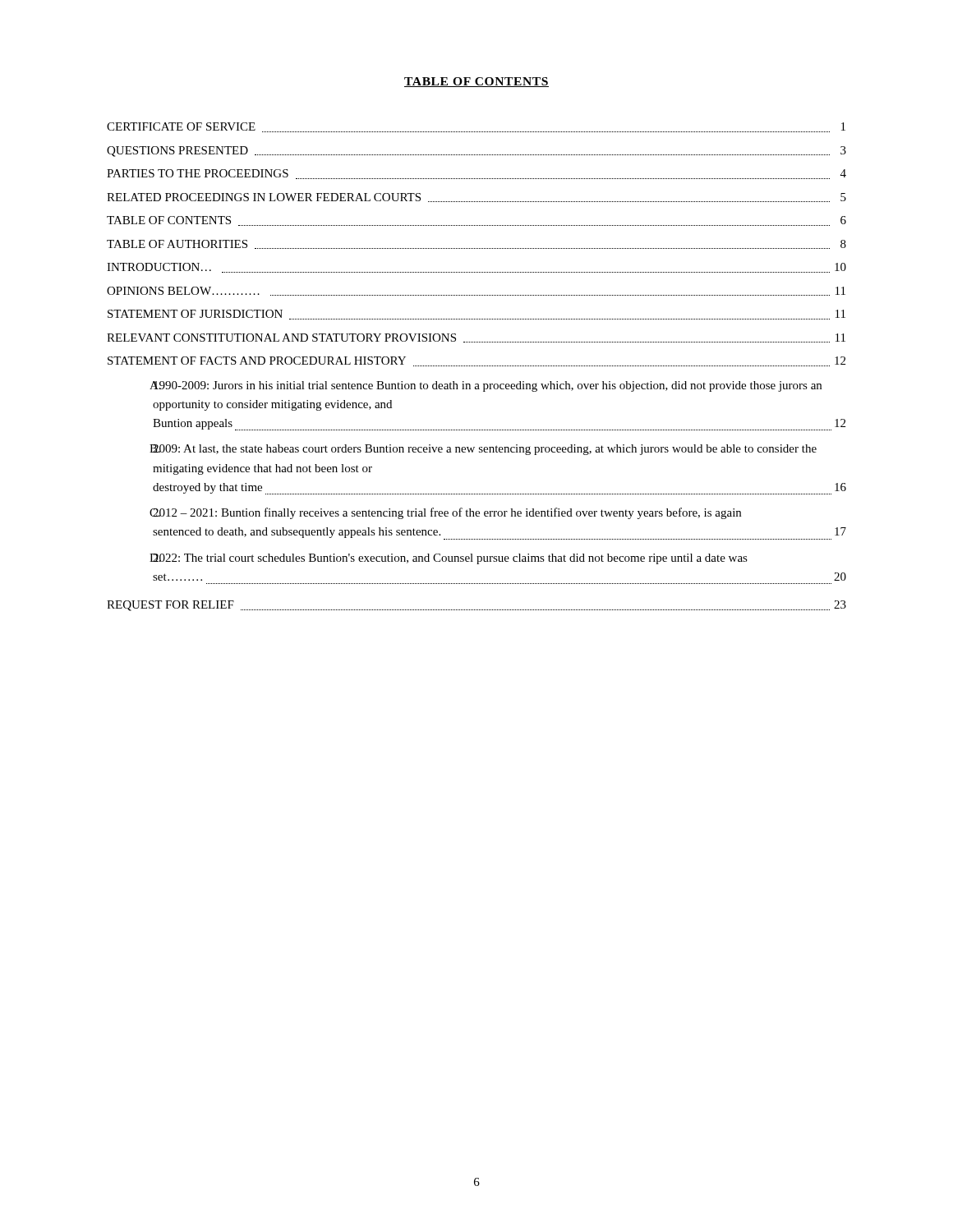This screenshot has height=1232, width=953.
Task: Locate the text block starting "TABLE OF AUTHORITIES 8"
Action: 476,244
